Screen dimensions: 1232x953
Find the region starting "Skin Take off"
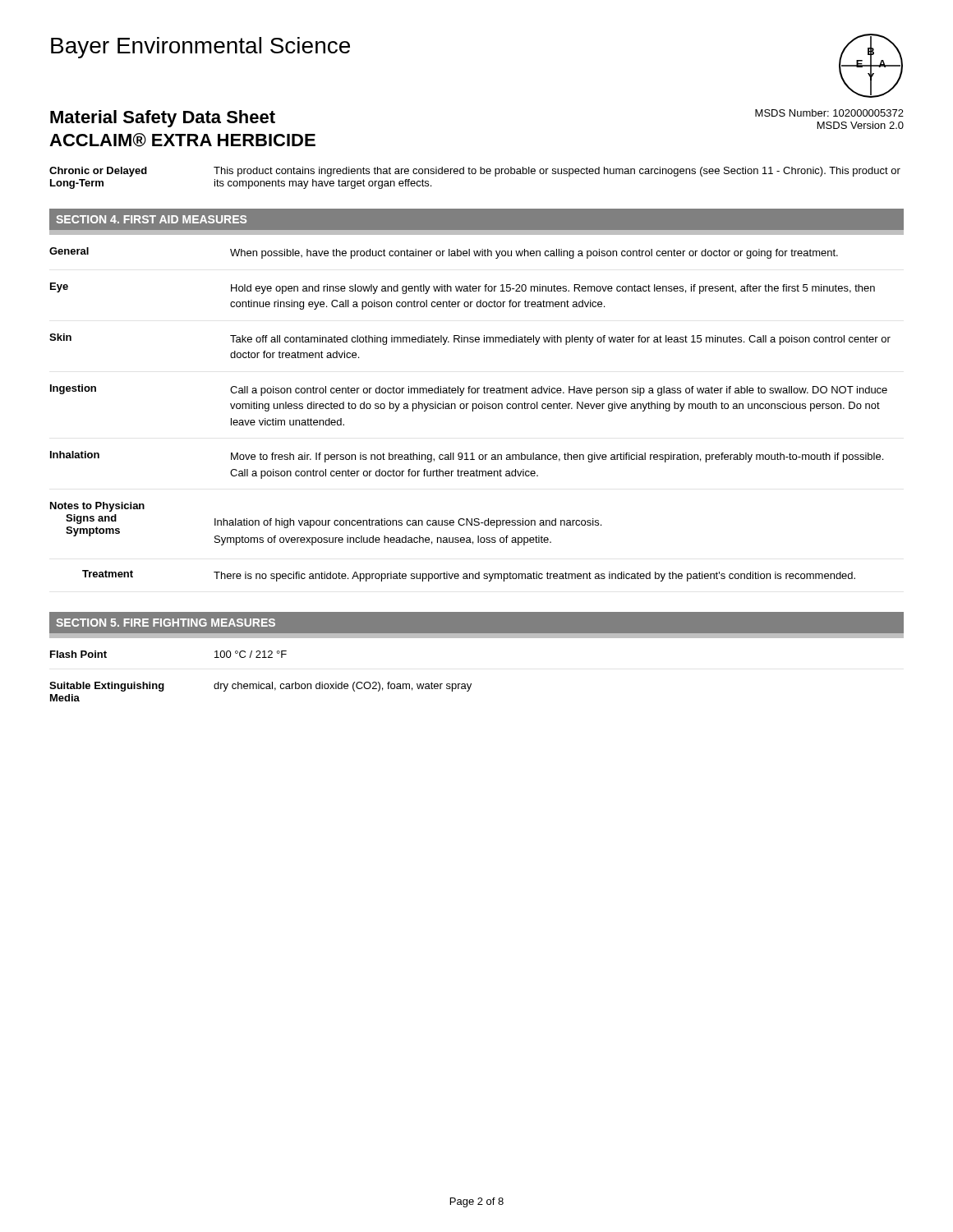click(476, 347)
